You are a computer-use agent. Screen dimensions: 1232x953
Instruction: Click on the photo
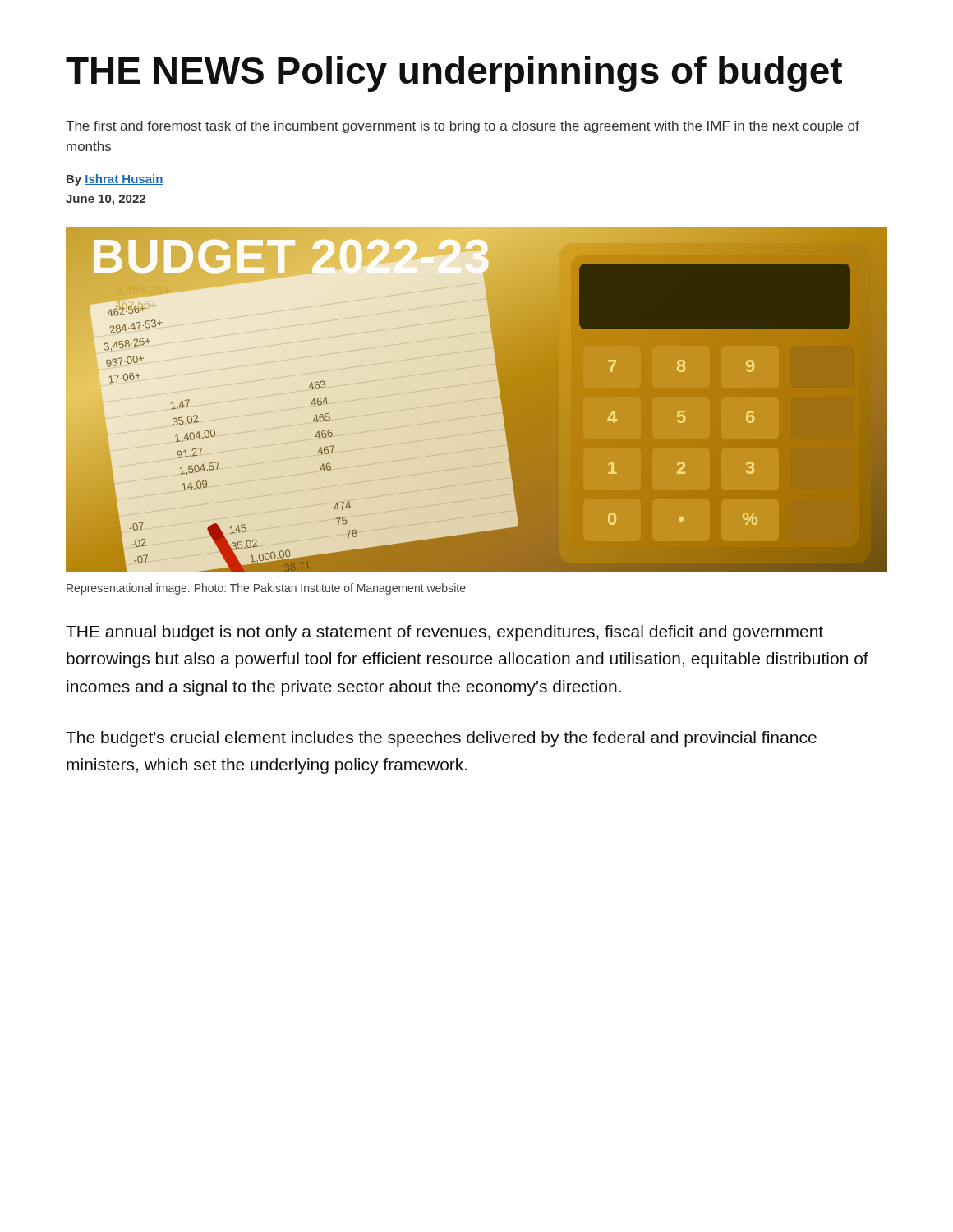(476, 401)
